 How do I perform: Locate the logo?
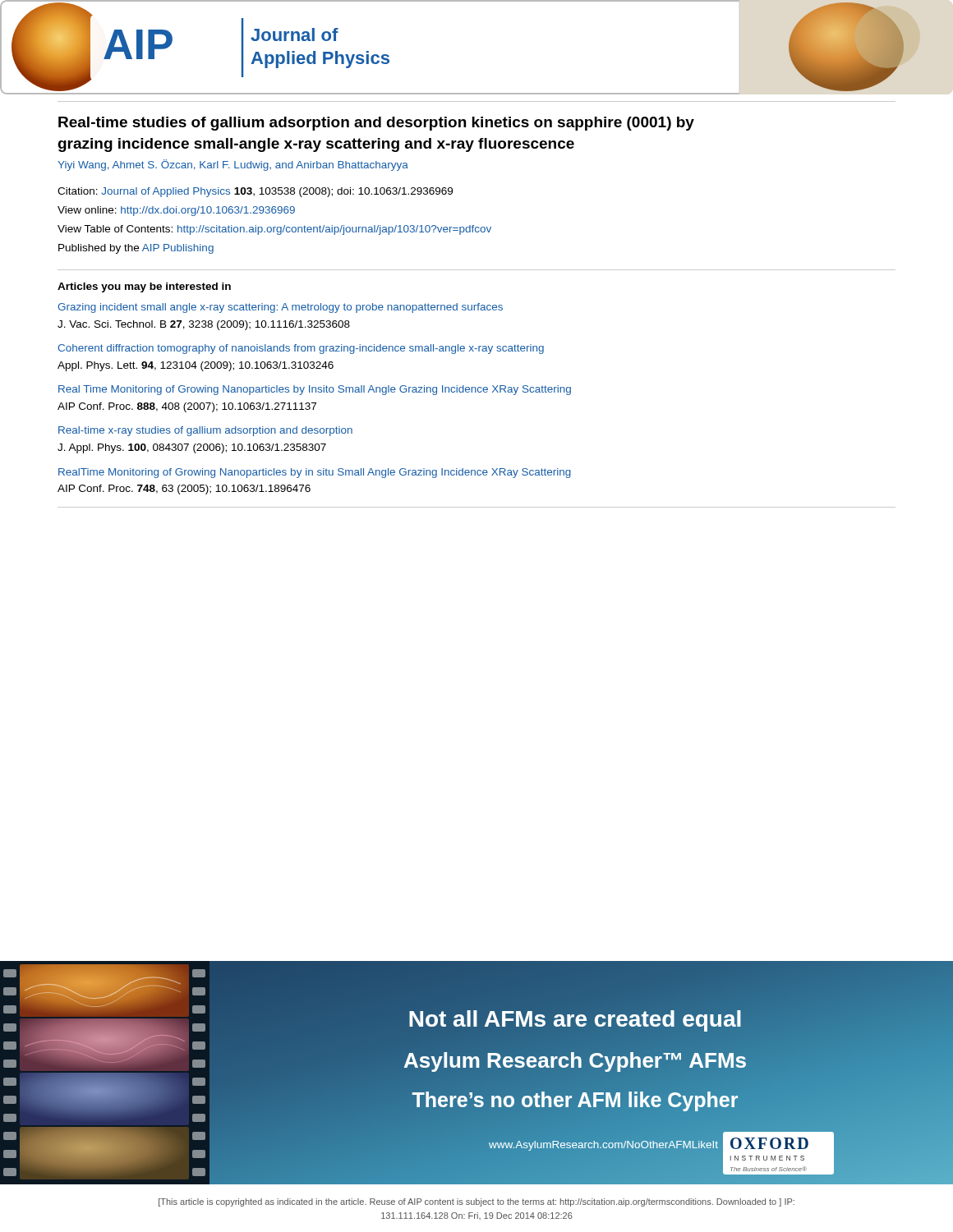point(476,47)
